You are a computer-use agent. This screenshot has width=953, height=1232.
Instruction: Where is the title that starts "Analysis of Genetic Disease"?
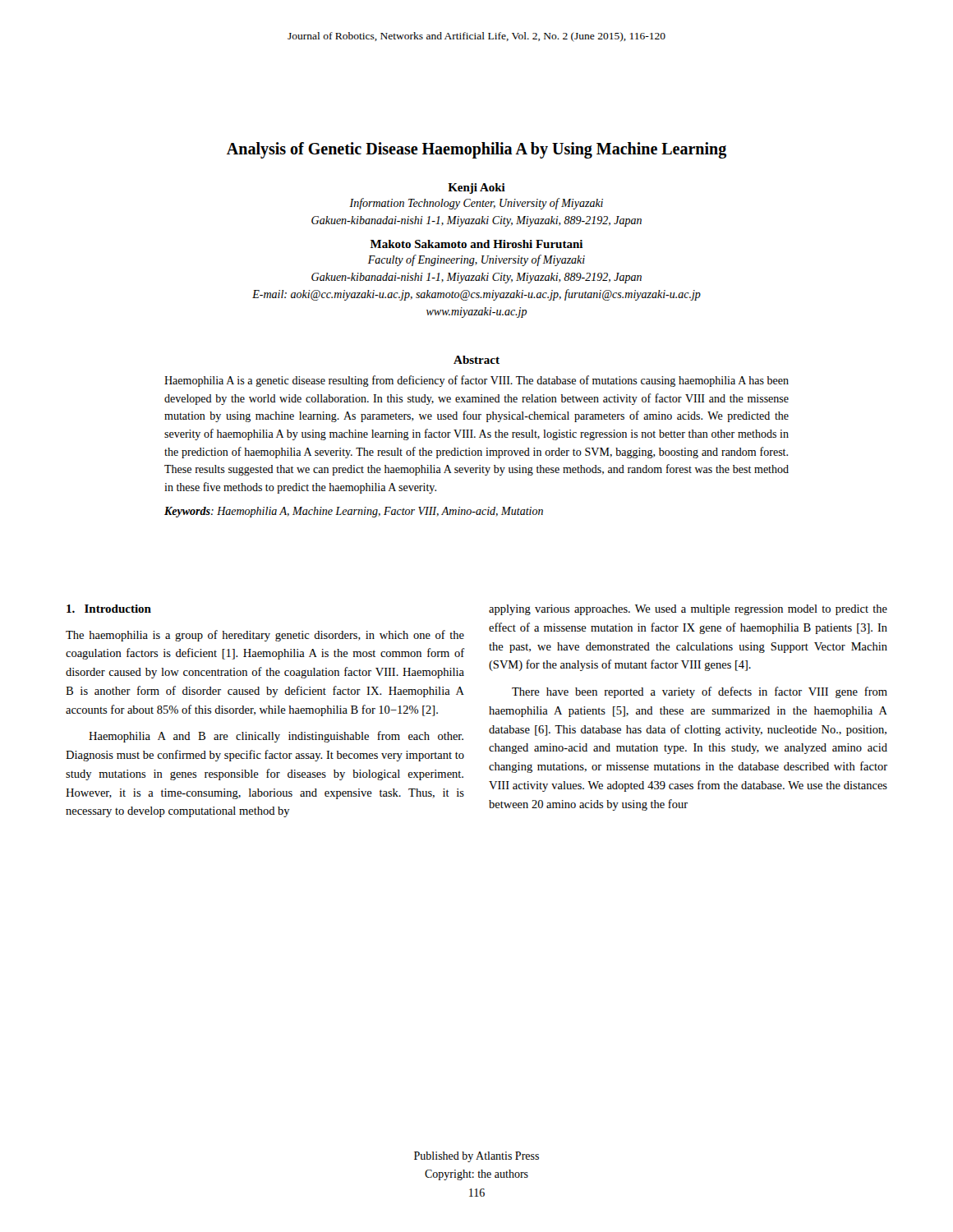[x=476, y=149]
